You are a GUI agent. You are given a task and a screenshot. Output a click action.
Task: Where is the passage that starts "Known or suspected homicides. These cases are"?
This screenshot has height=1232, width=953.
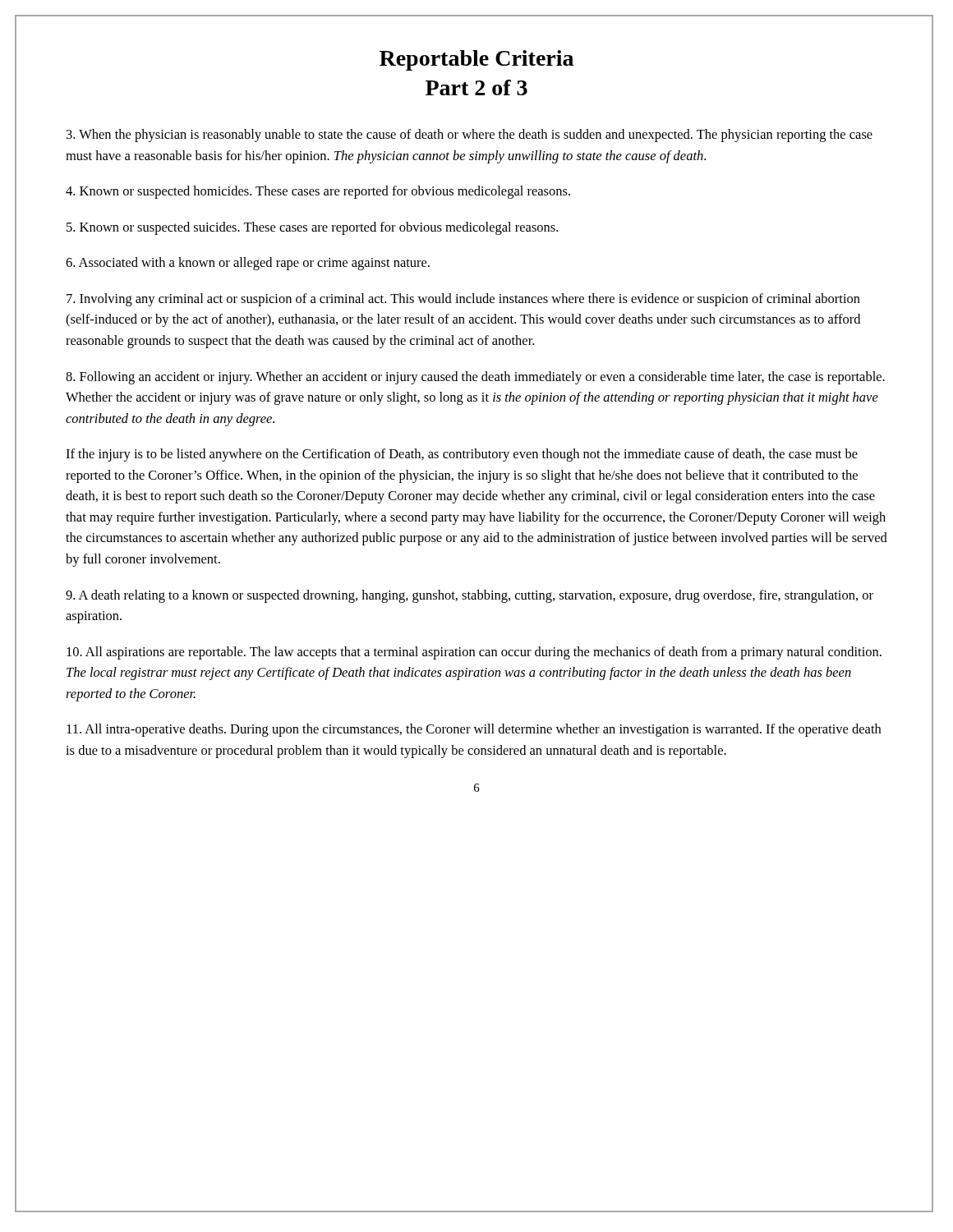pyautogui.click(x=318, y=191)
